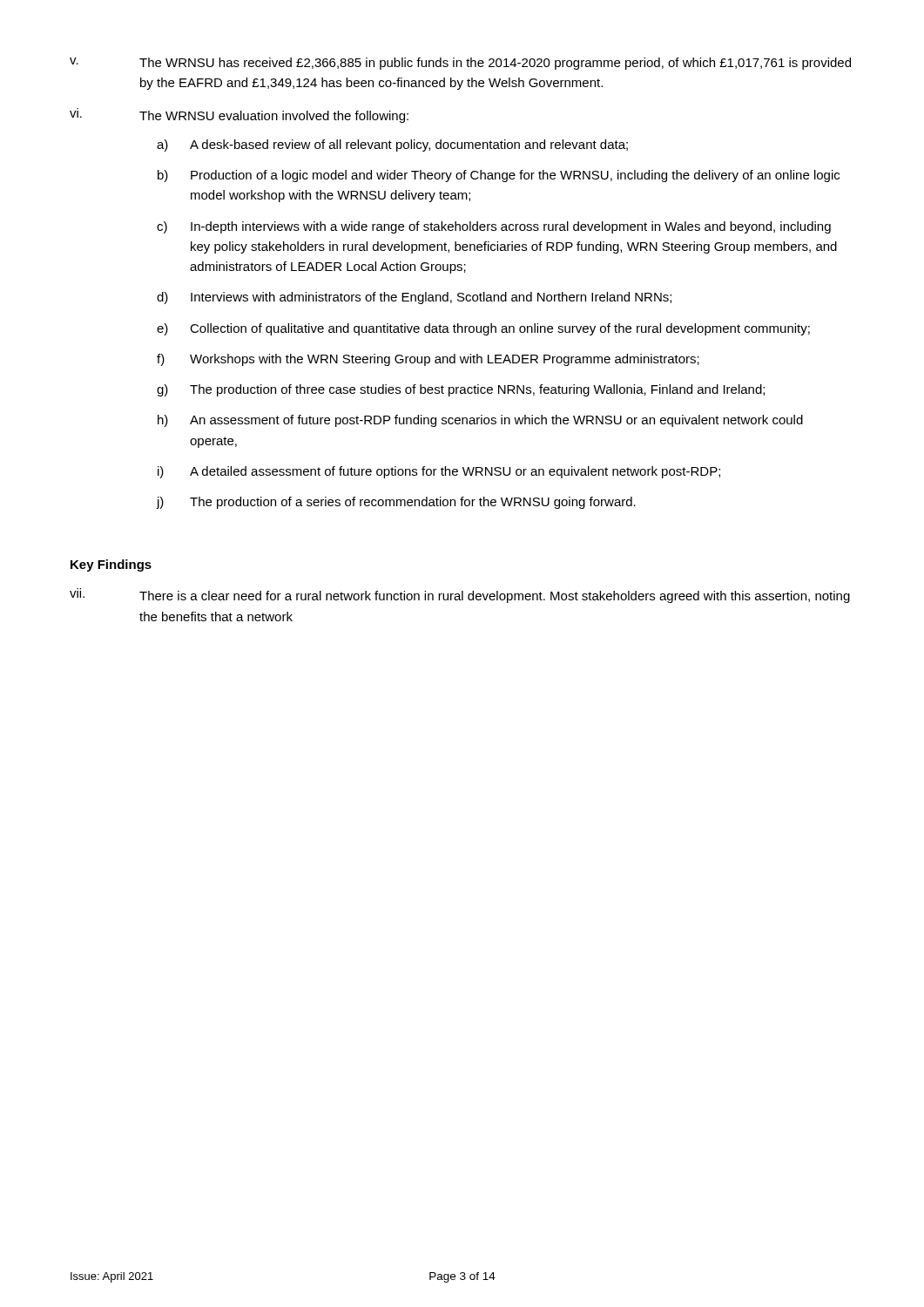
Task: Click on the list item with the text "d) Interviews with administrators"
Action: click(506, 297)
